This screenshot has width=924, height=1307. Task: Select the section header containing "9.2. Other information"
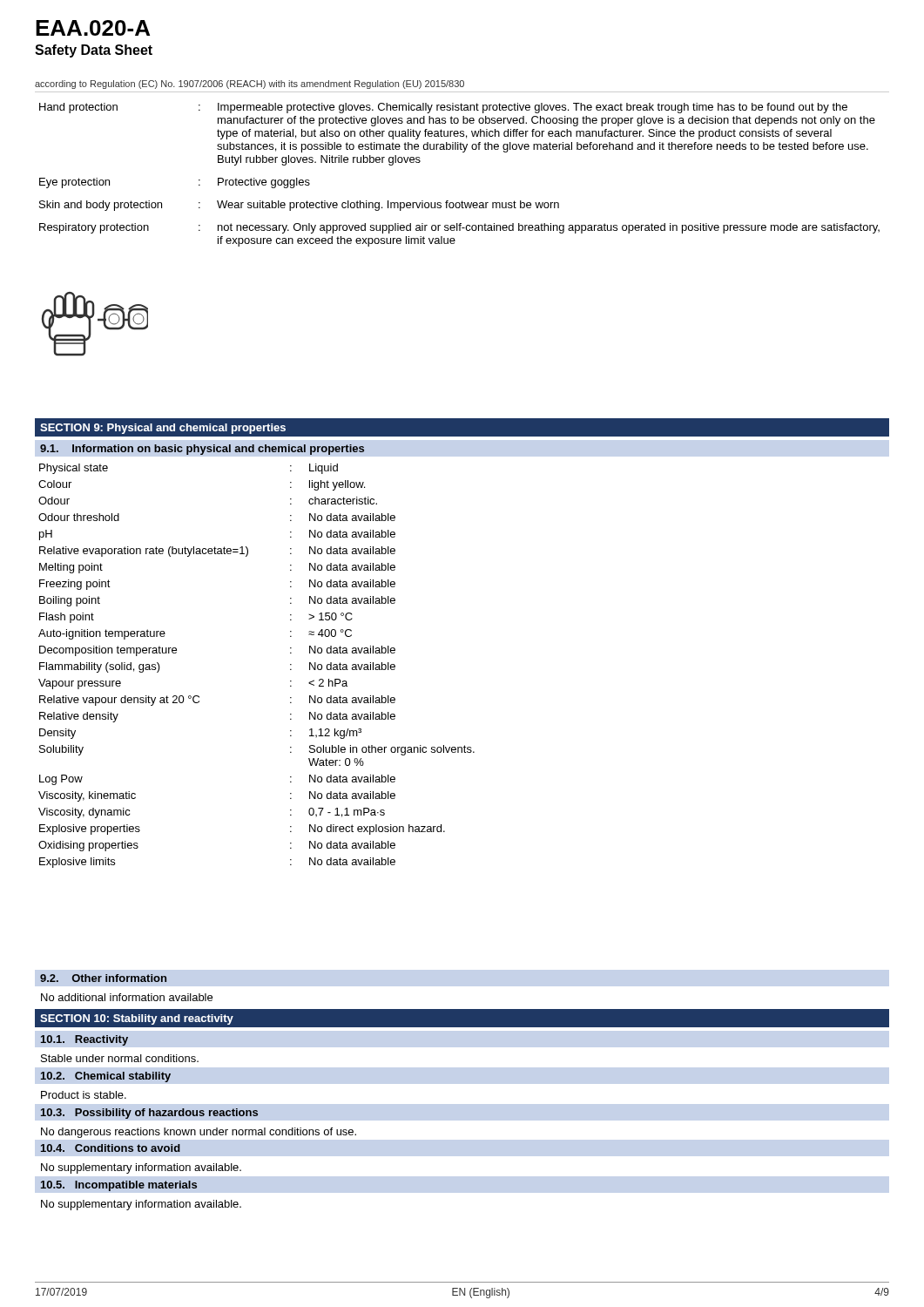pos(104,978)
